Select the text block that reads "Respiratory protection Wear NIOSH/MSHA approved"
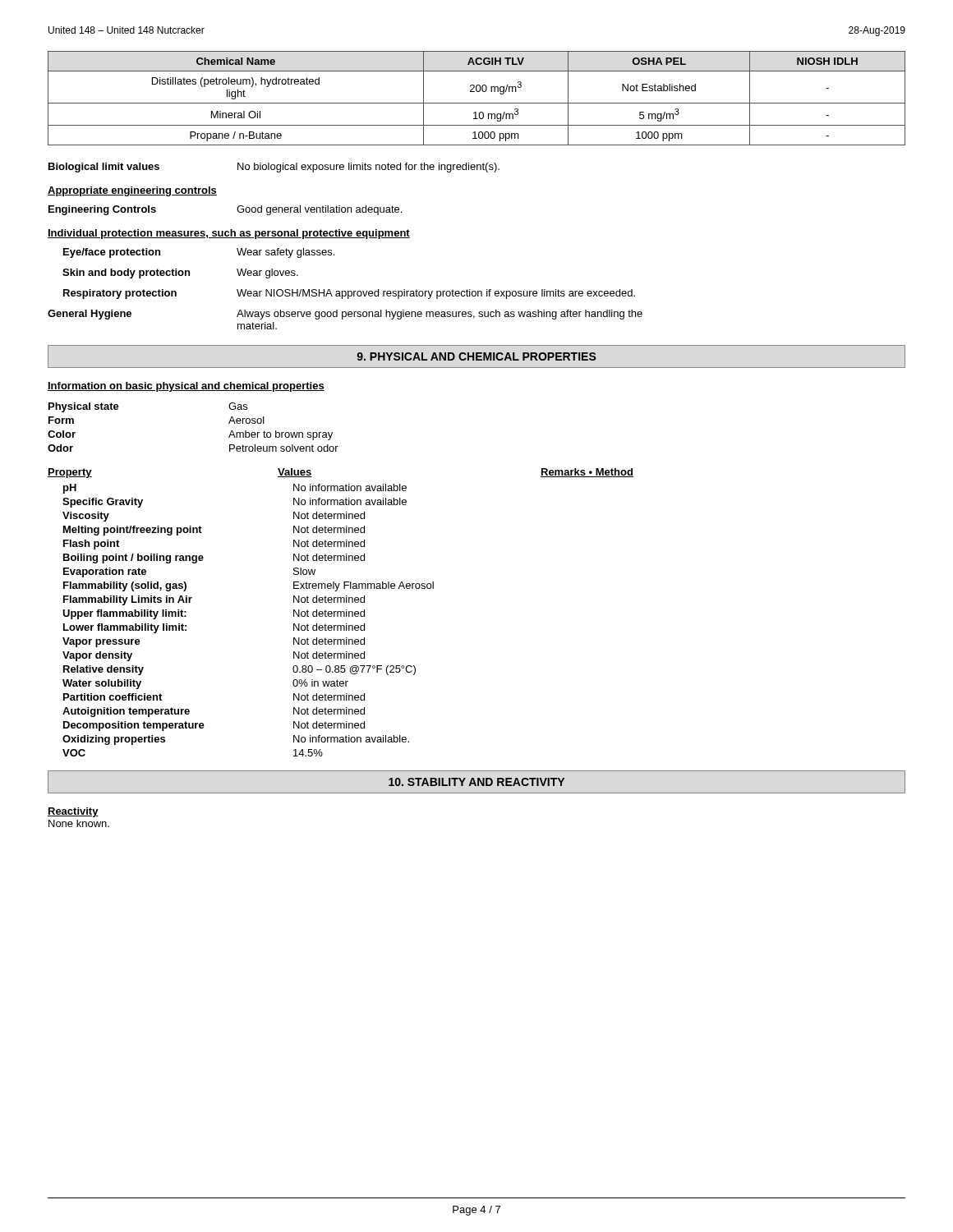The height and width of the screenshot is (1232, 953). click(484, 293)
